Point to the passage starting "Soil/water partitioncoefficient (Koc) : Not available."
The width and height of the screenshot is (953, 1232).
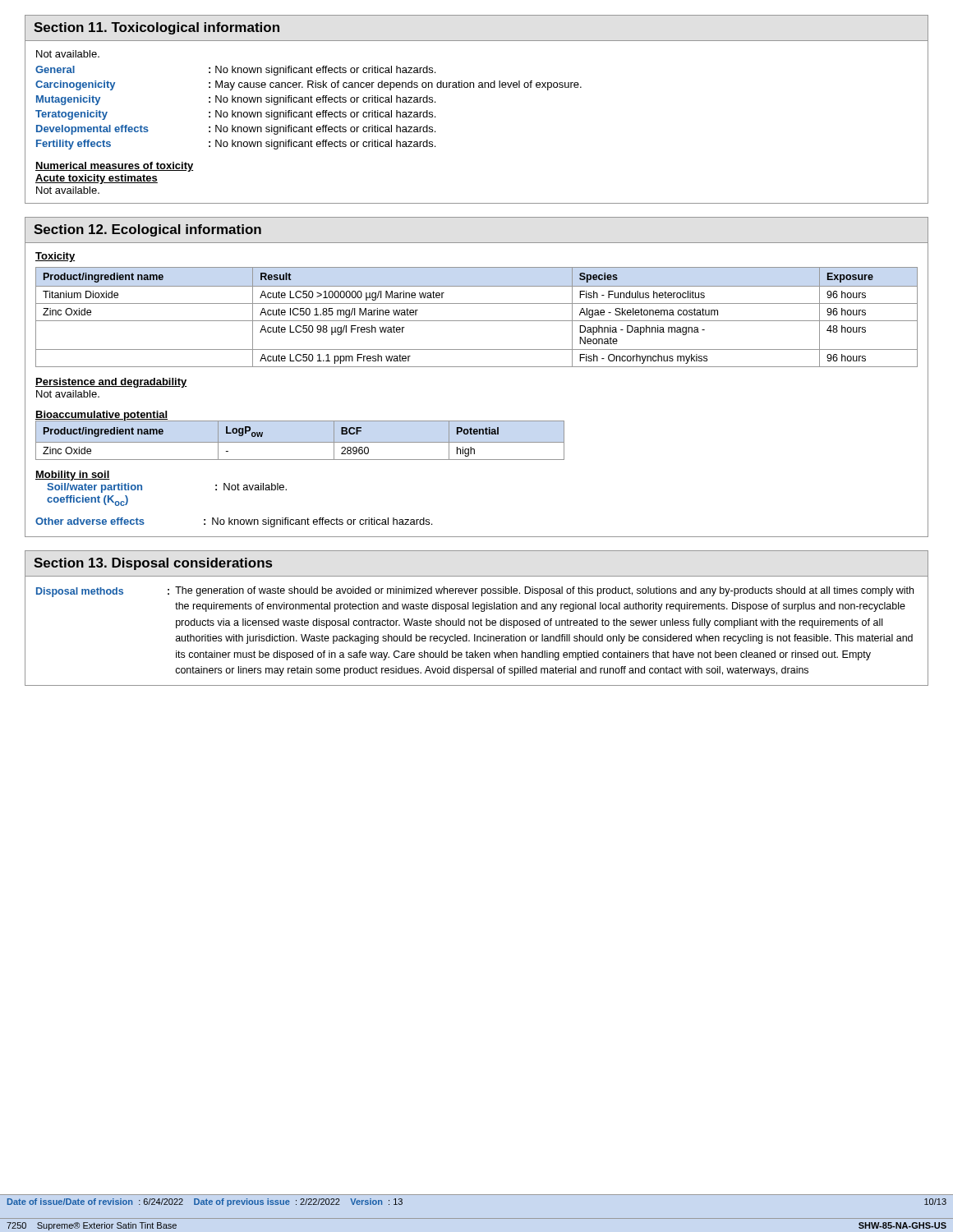click(95, 487)
